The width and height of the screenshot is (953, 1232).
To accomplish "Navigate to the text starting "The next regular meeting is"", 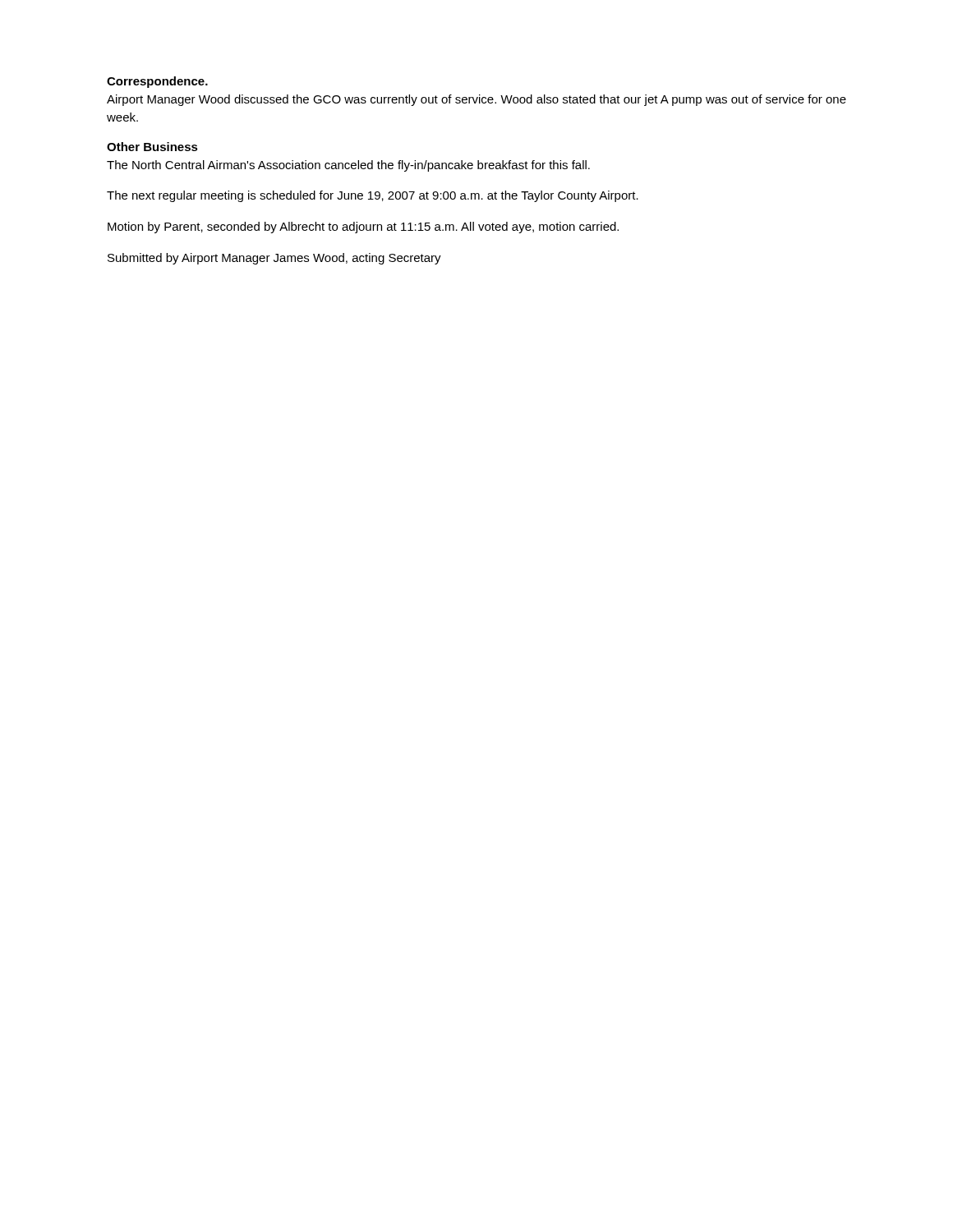I will click(373, 195).
